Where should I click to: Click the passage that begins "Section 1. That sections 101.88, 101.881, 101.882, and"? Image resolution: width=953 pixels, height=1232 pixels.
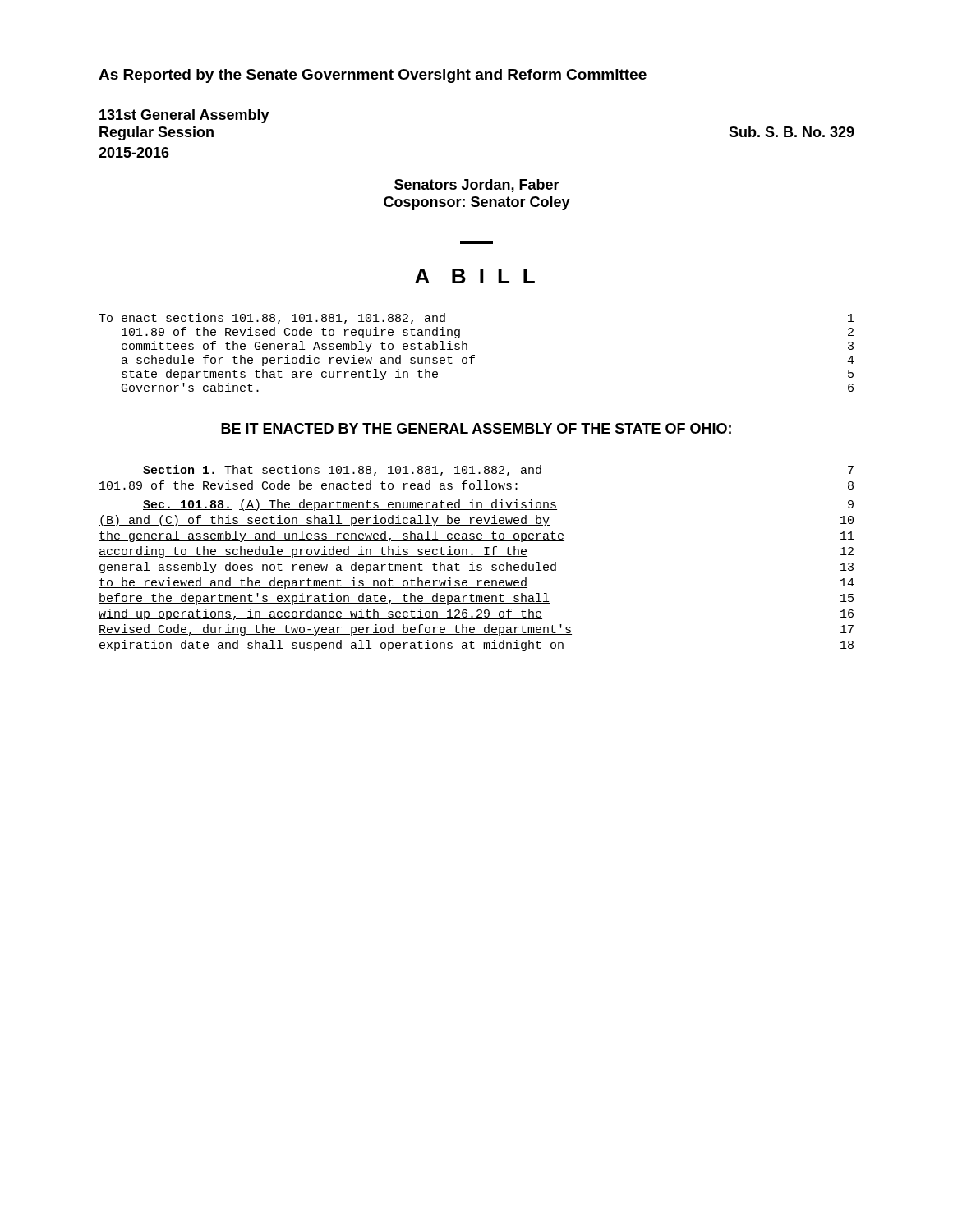(476, 559)
